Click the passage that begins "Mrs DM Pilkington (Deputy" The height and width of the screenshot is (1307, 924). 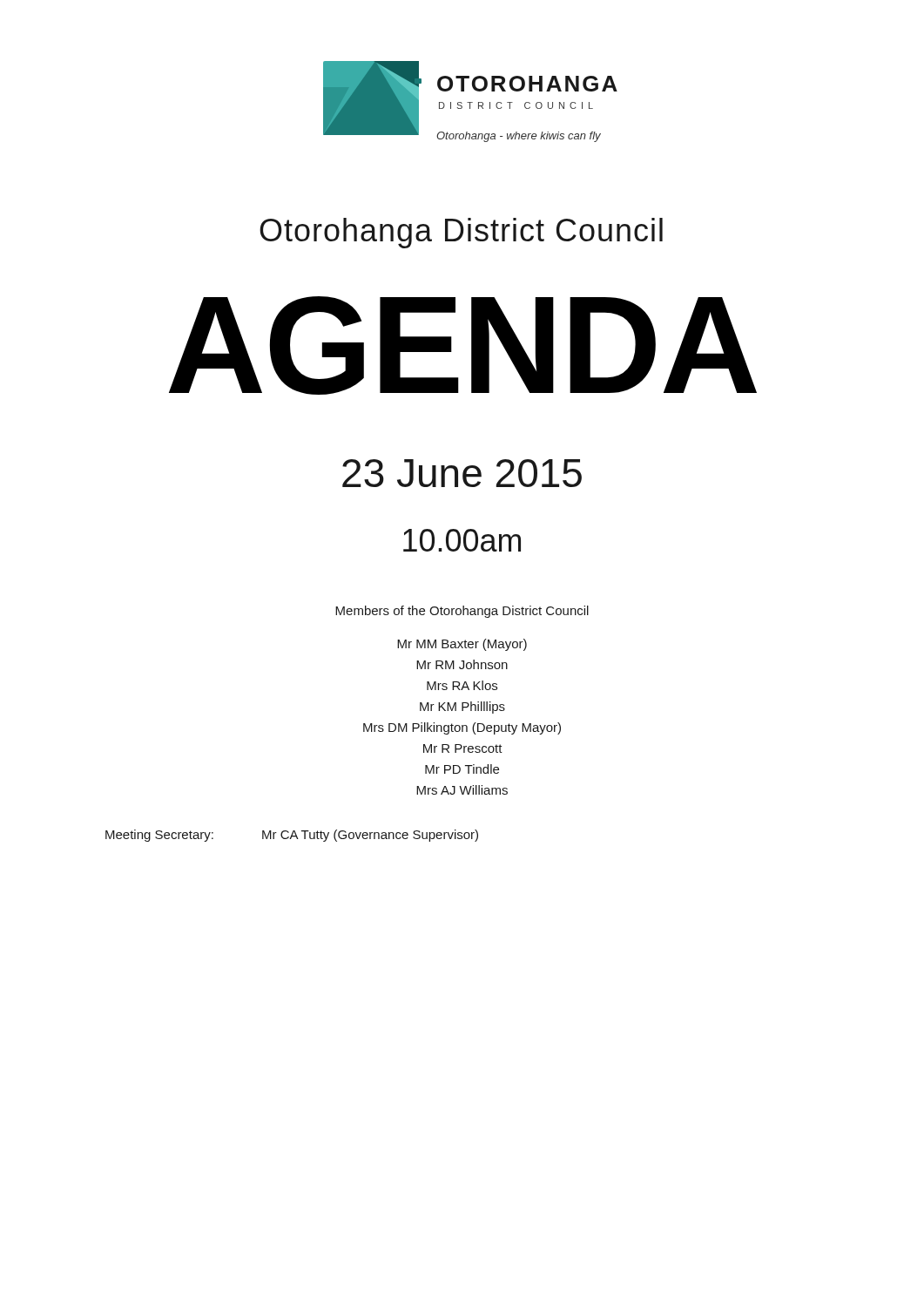pyautogui.click(x=462, y=727)
